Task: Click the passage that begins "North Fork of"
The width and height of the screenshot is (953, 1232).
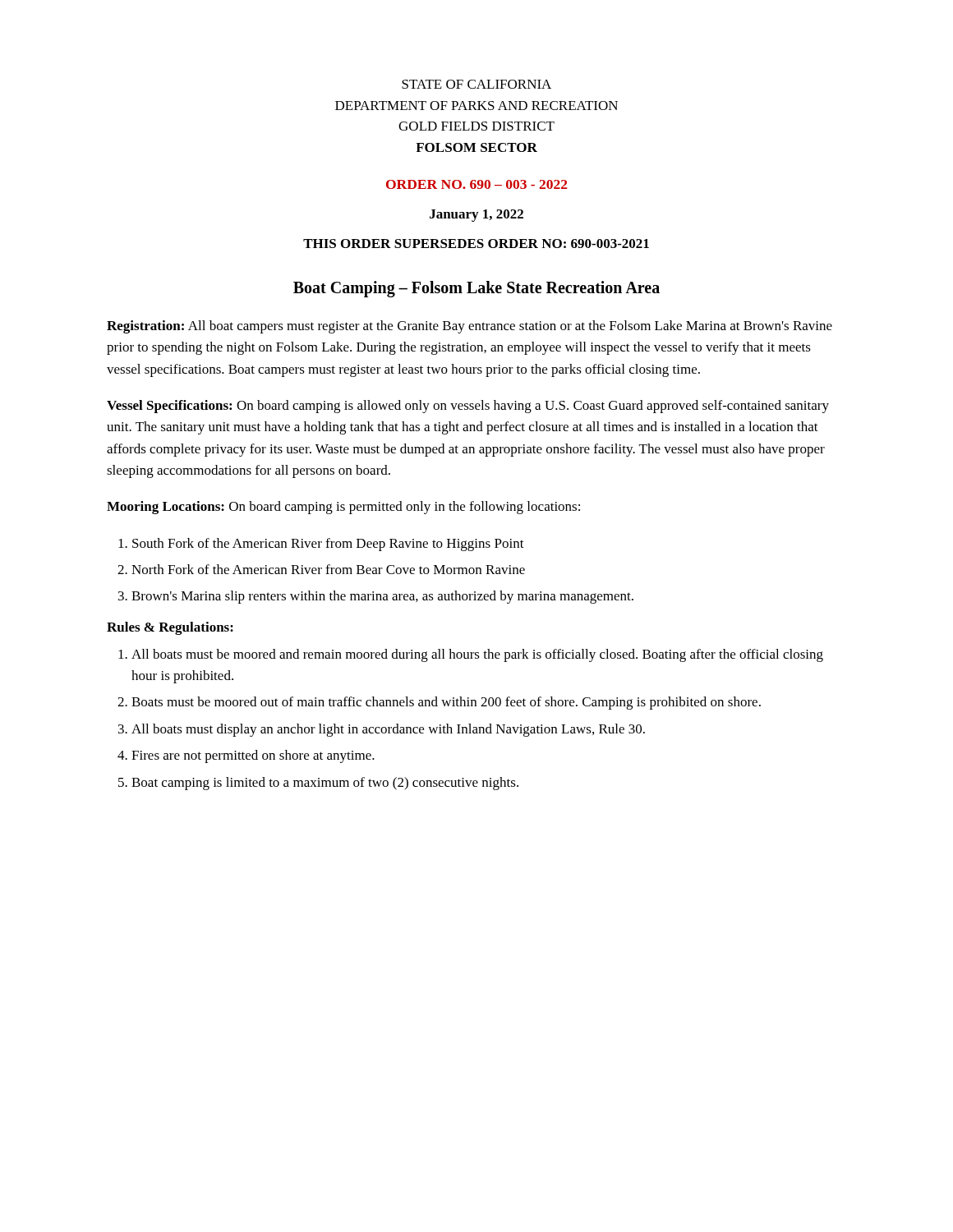Action: [328, 570]
